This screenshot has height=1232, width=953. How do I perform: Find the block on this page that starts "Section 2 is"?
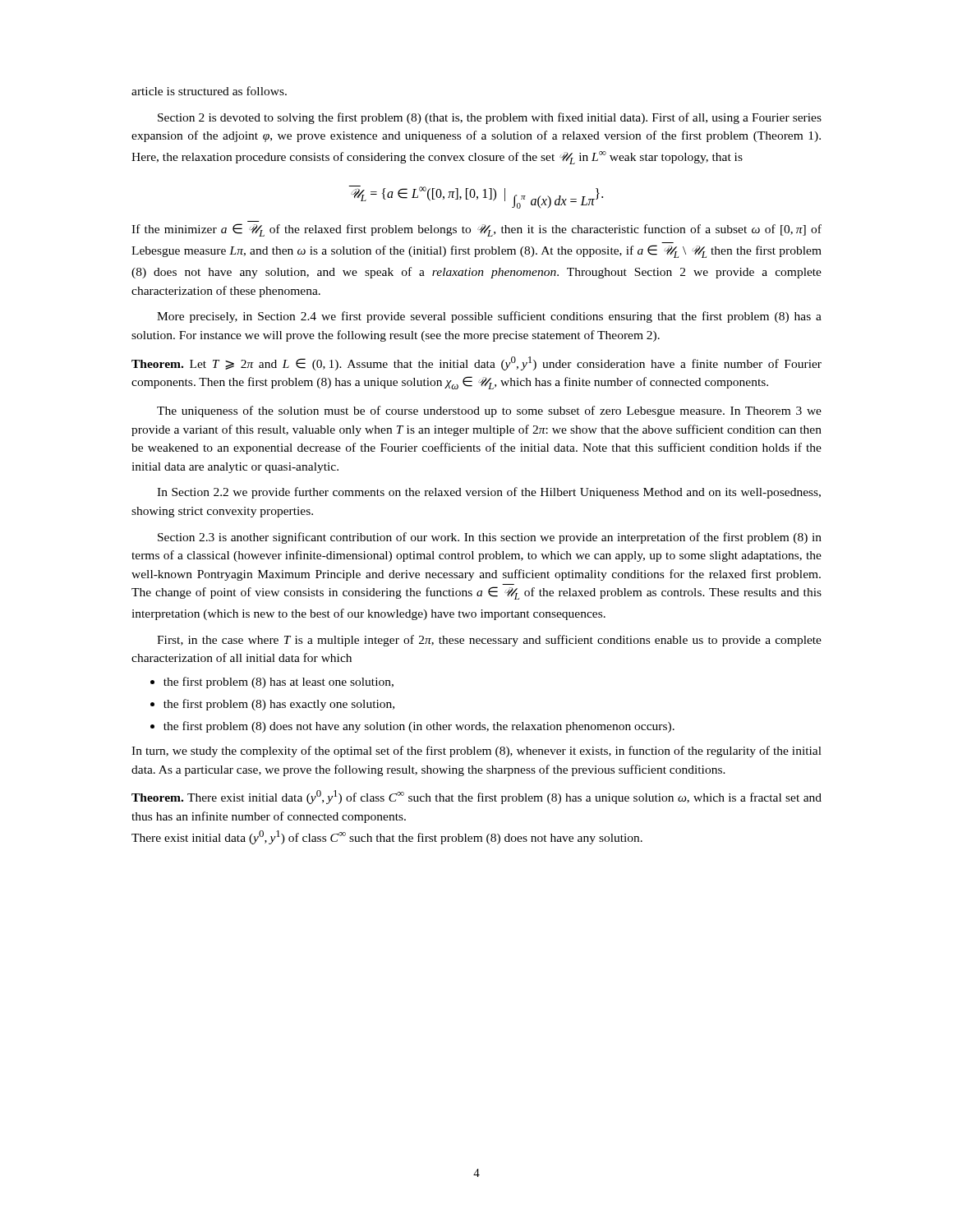(476, 138)
